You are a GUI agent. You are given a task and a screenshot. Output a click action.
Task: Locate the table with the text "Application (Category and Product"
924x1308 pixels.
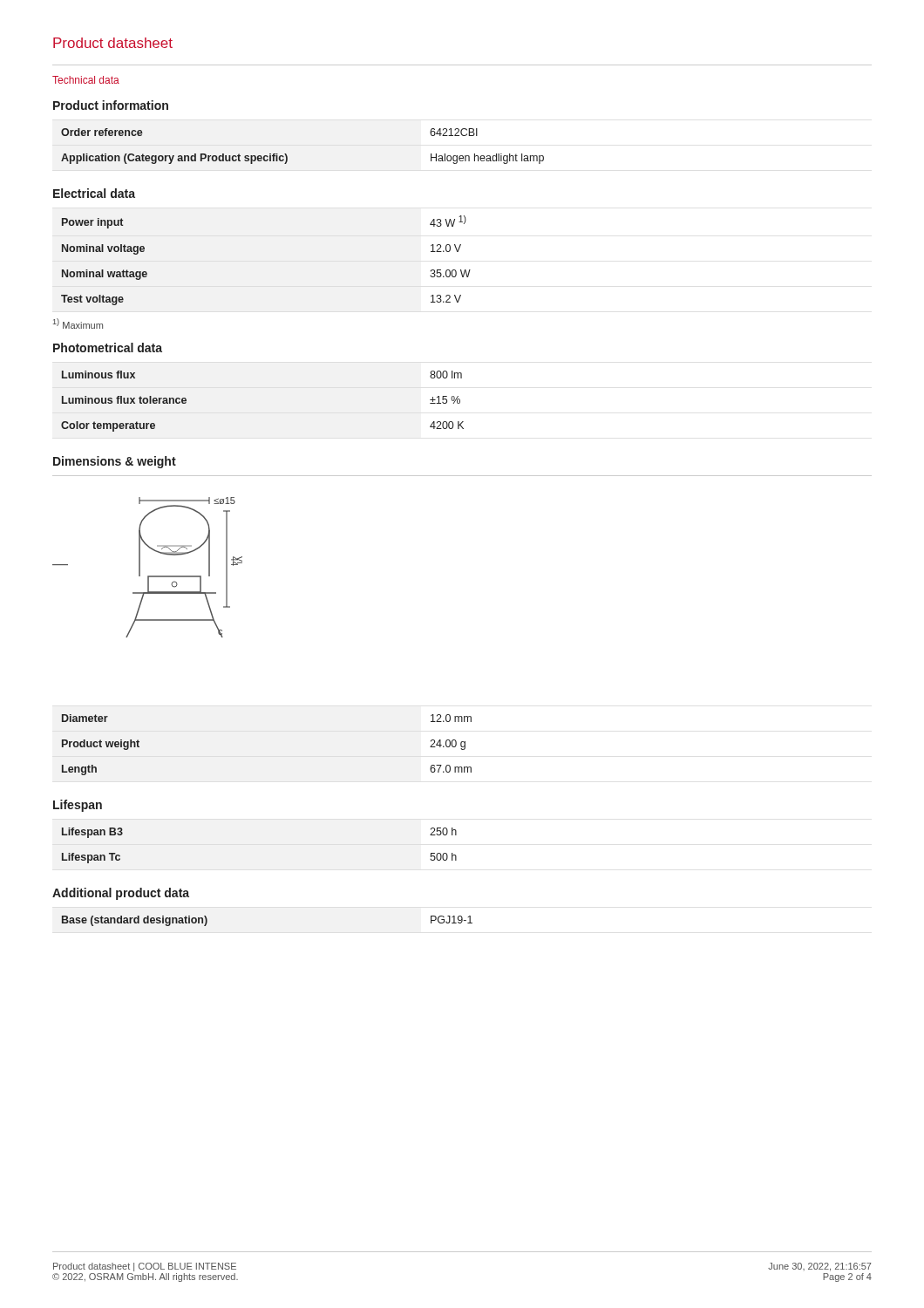(462, 145)
